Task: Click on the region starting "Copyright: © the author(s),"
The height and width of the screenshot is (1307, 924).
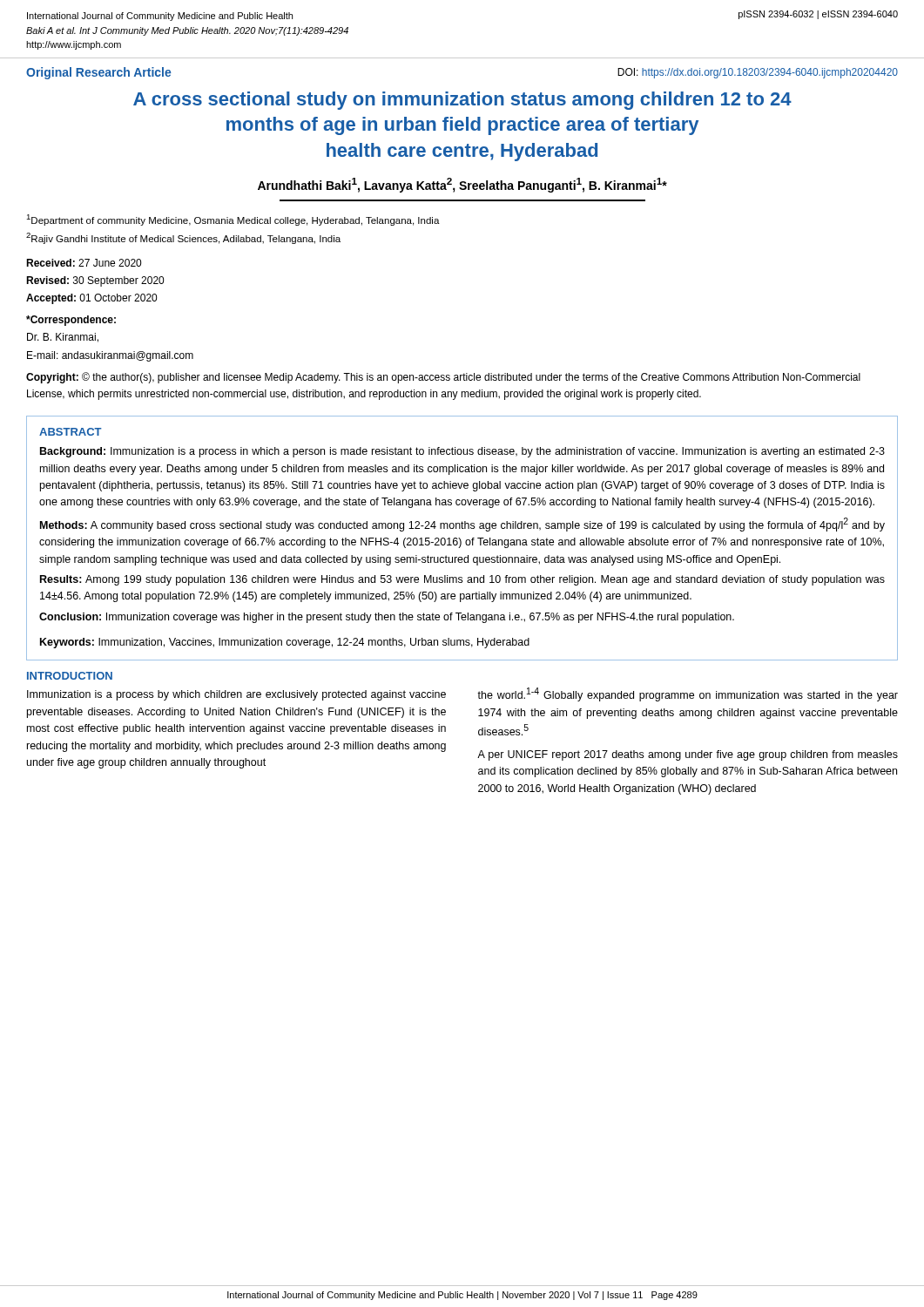Action: pos(443,385)
